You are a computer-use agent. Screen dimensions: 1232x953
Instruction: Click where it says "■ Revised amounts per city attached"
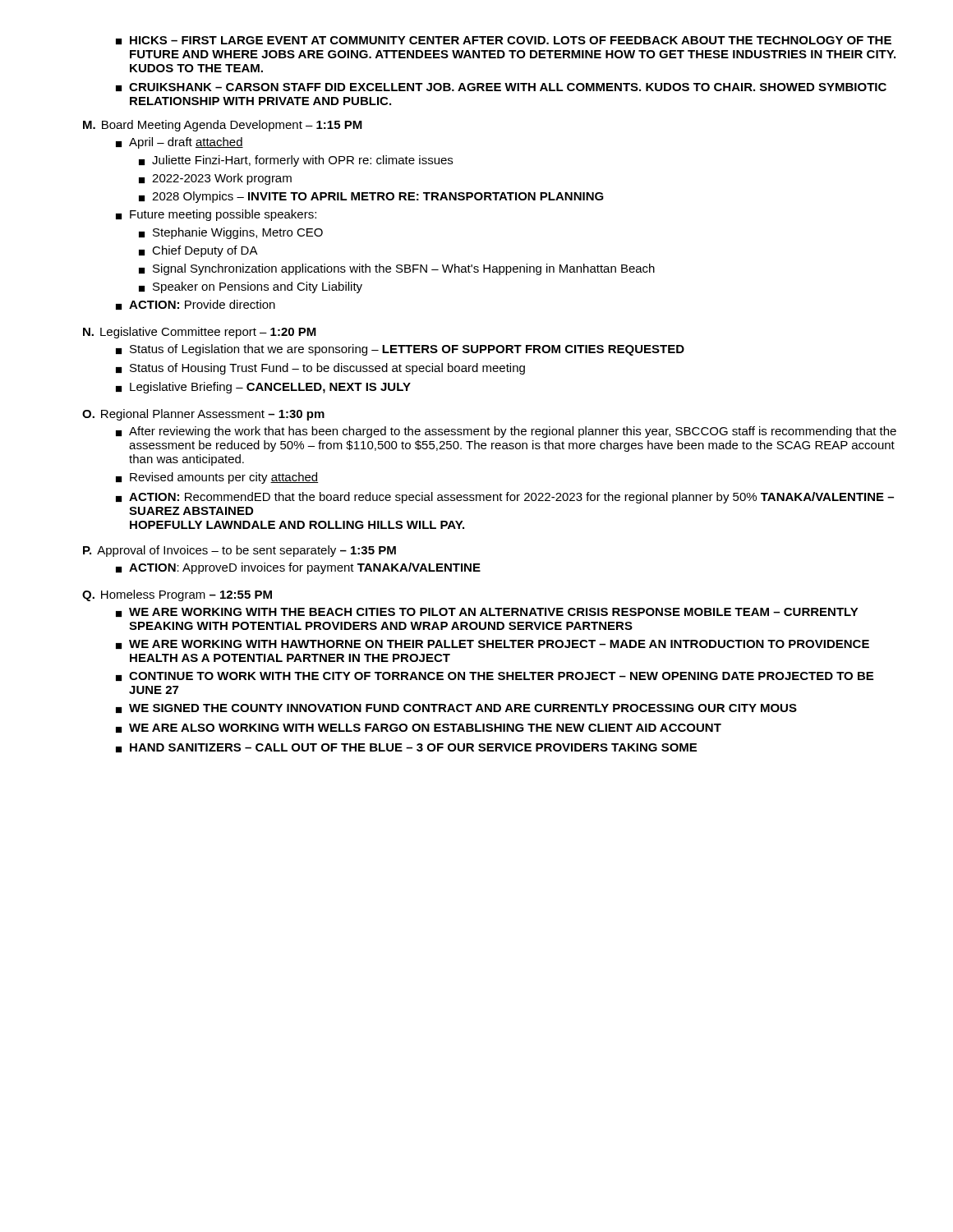tap(217, 478)
